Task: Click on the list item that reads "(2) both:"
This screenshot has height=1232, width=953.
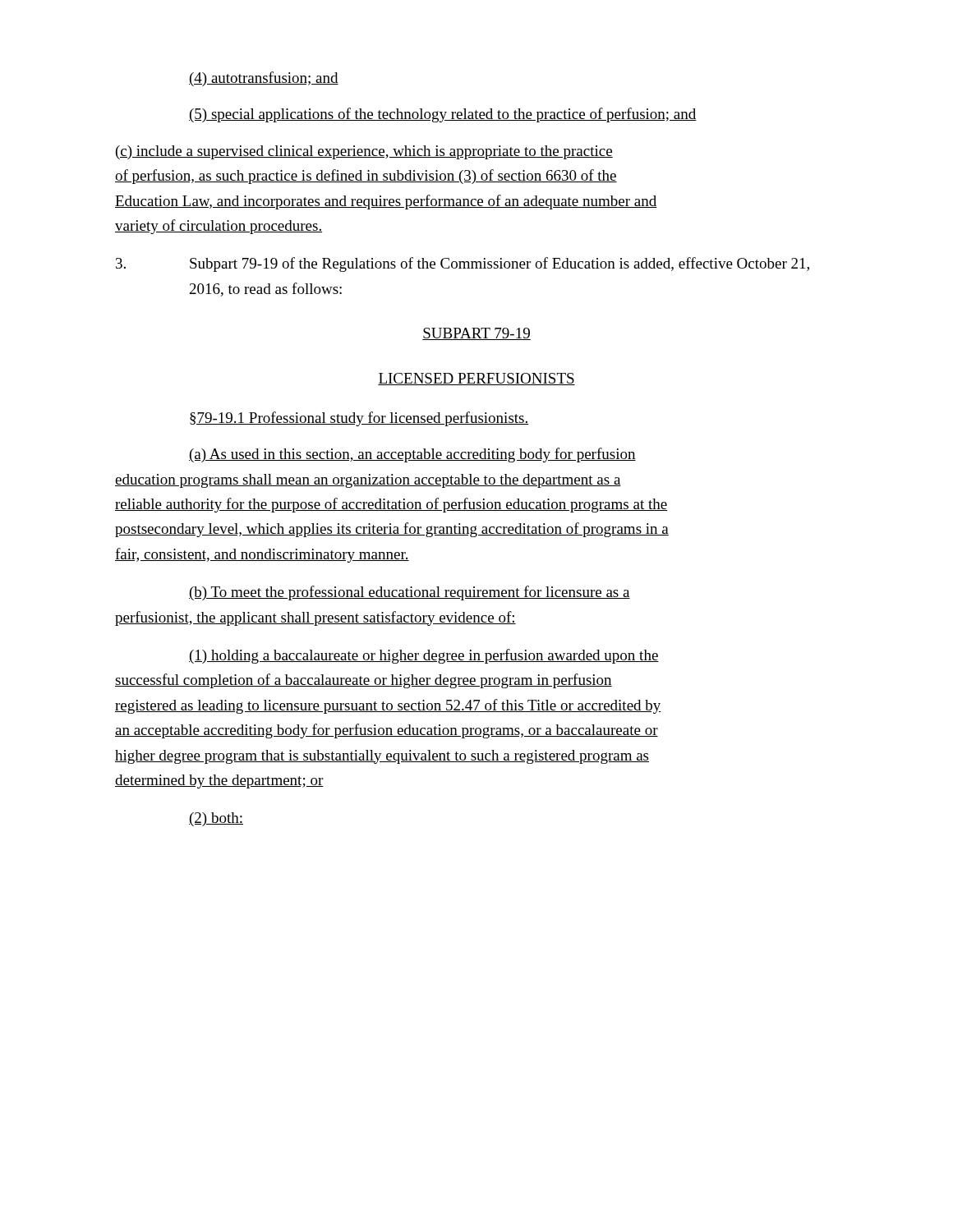Action: pyautogui.click(x=216, y=818)
